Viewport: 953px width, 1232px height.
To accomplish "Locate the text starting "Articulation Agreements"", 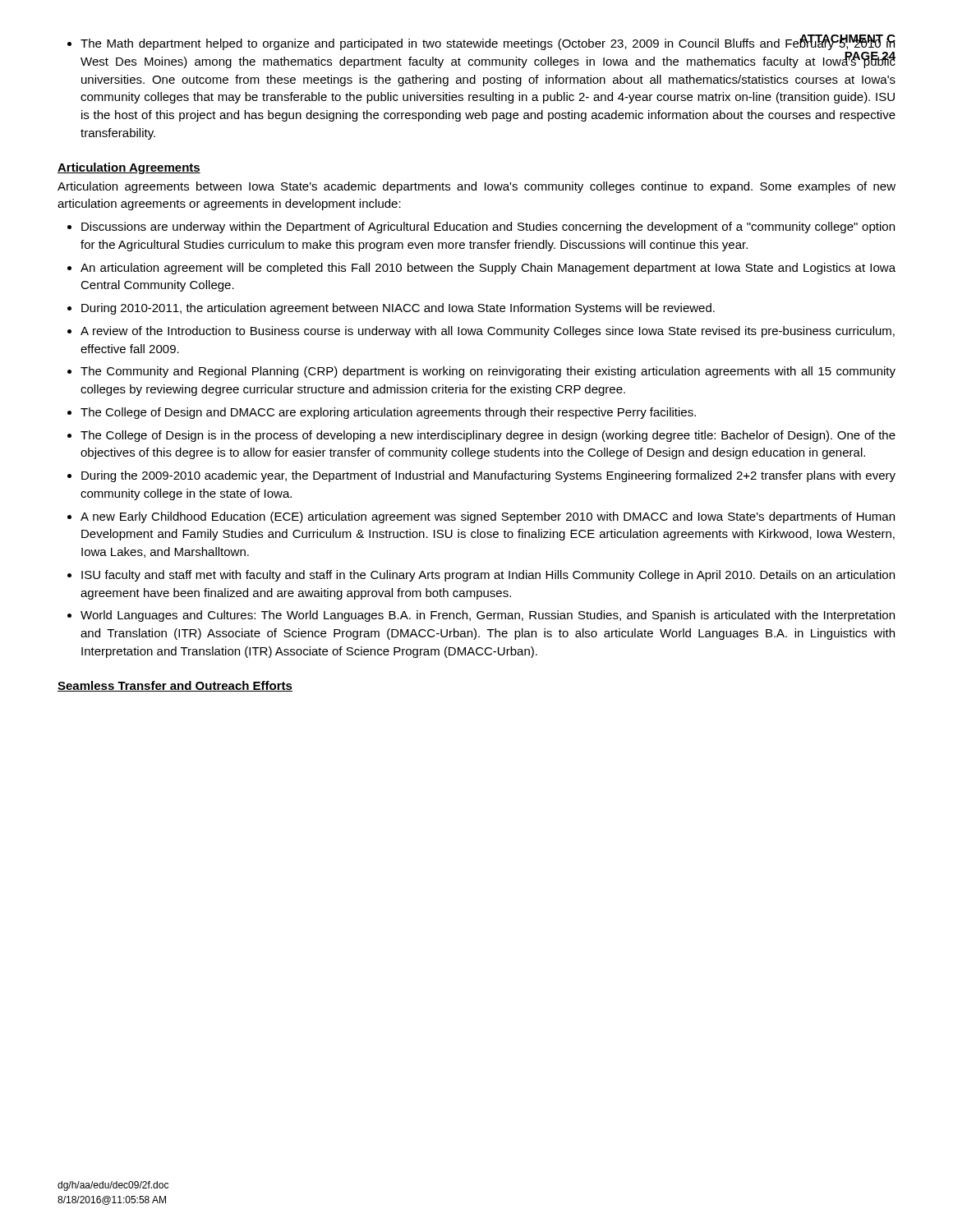I will (129, 167).
